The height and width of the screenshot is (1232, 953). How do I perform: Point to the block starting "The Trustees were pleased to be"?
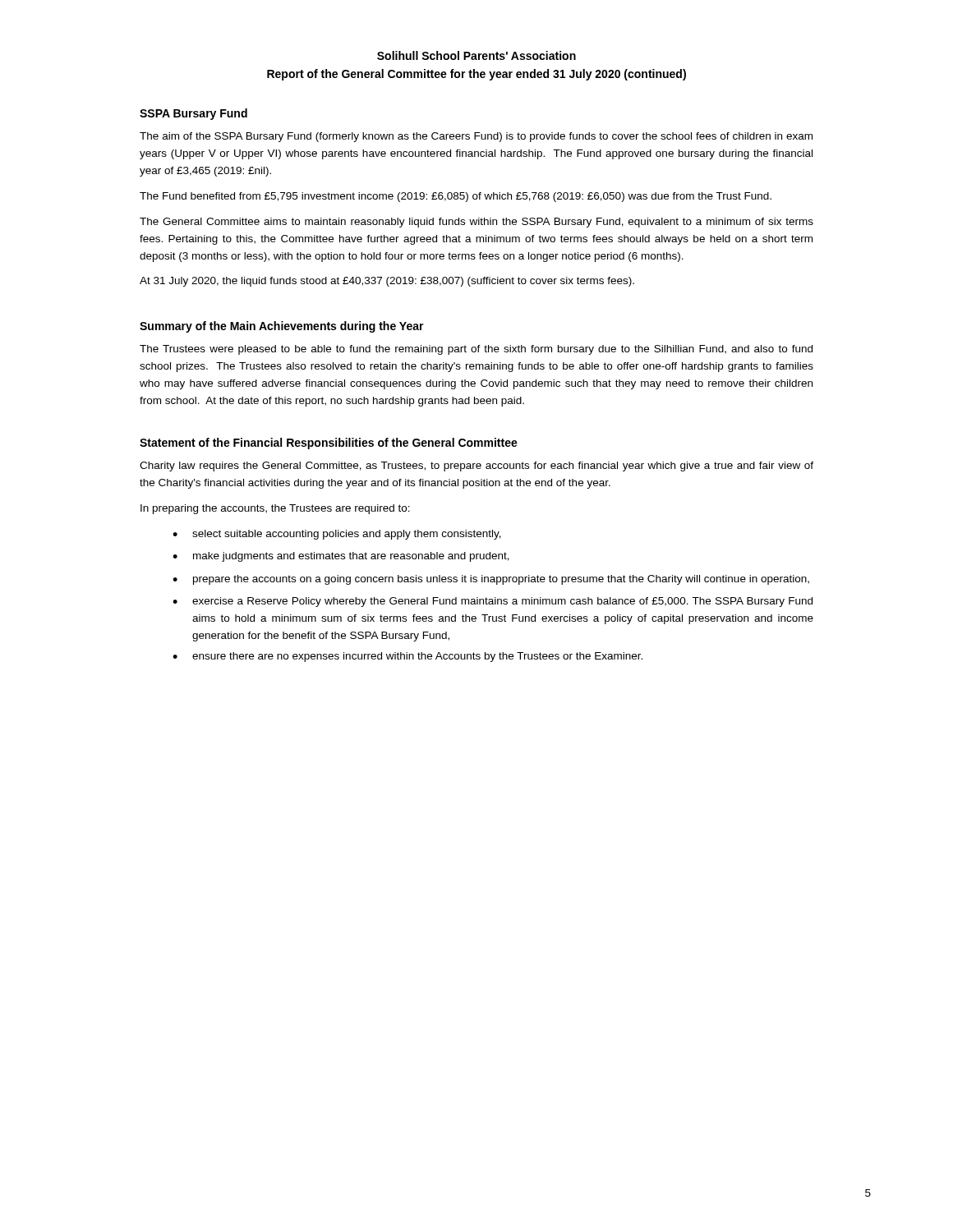[x=476, y=375]
